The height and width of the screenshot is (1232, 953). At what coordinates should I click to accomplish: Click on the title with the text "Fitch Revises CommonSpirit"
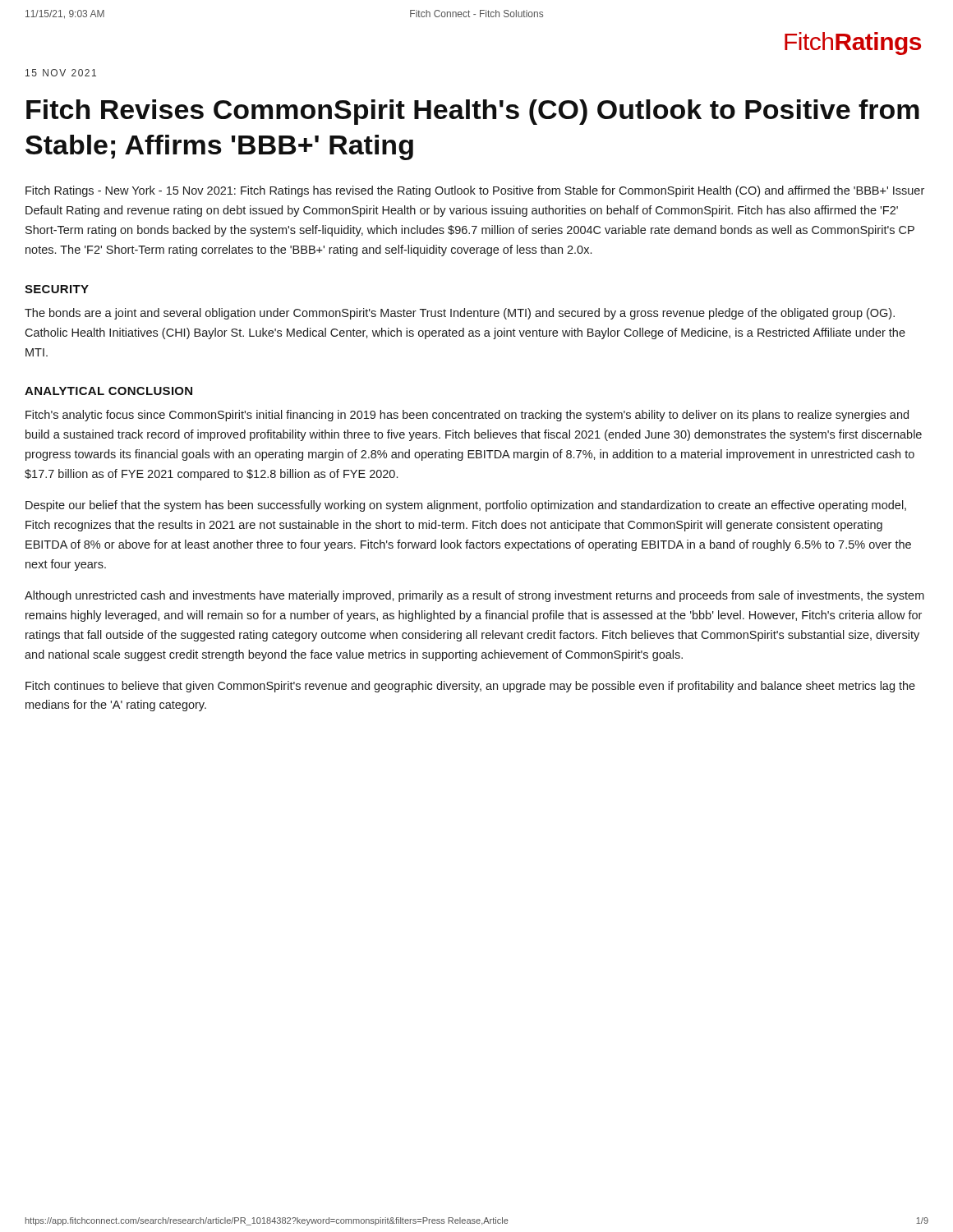pos(473,127)
